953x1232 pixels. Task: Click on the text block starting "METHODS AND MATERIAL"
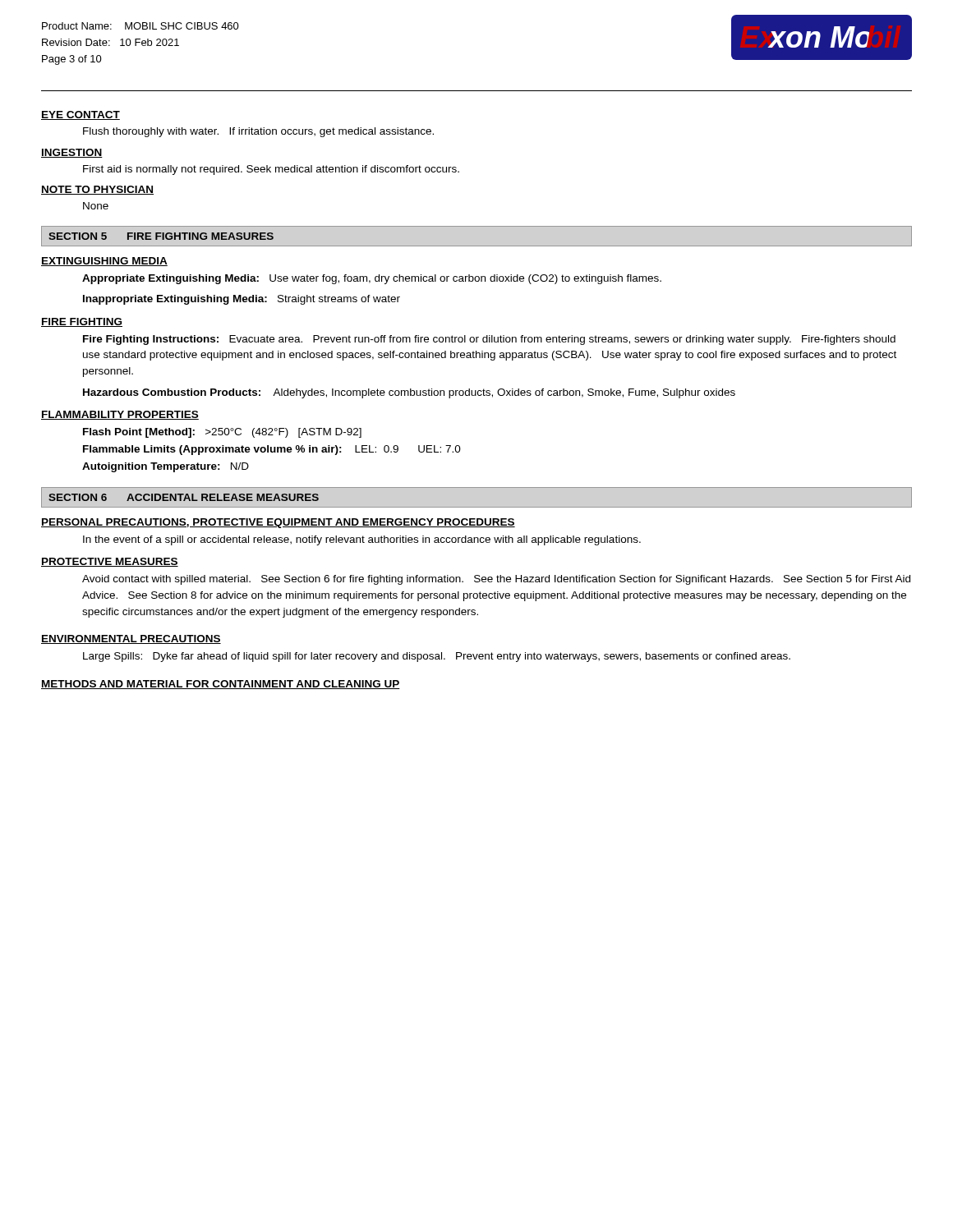tap(220, 684)
